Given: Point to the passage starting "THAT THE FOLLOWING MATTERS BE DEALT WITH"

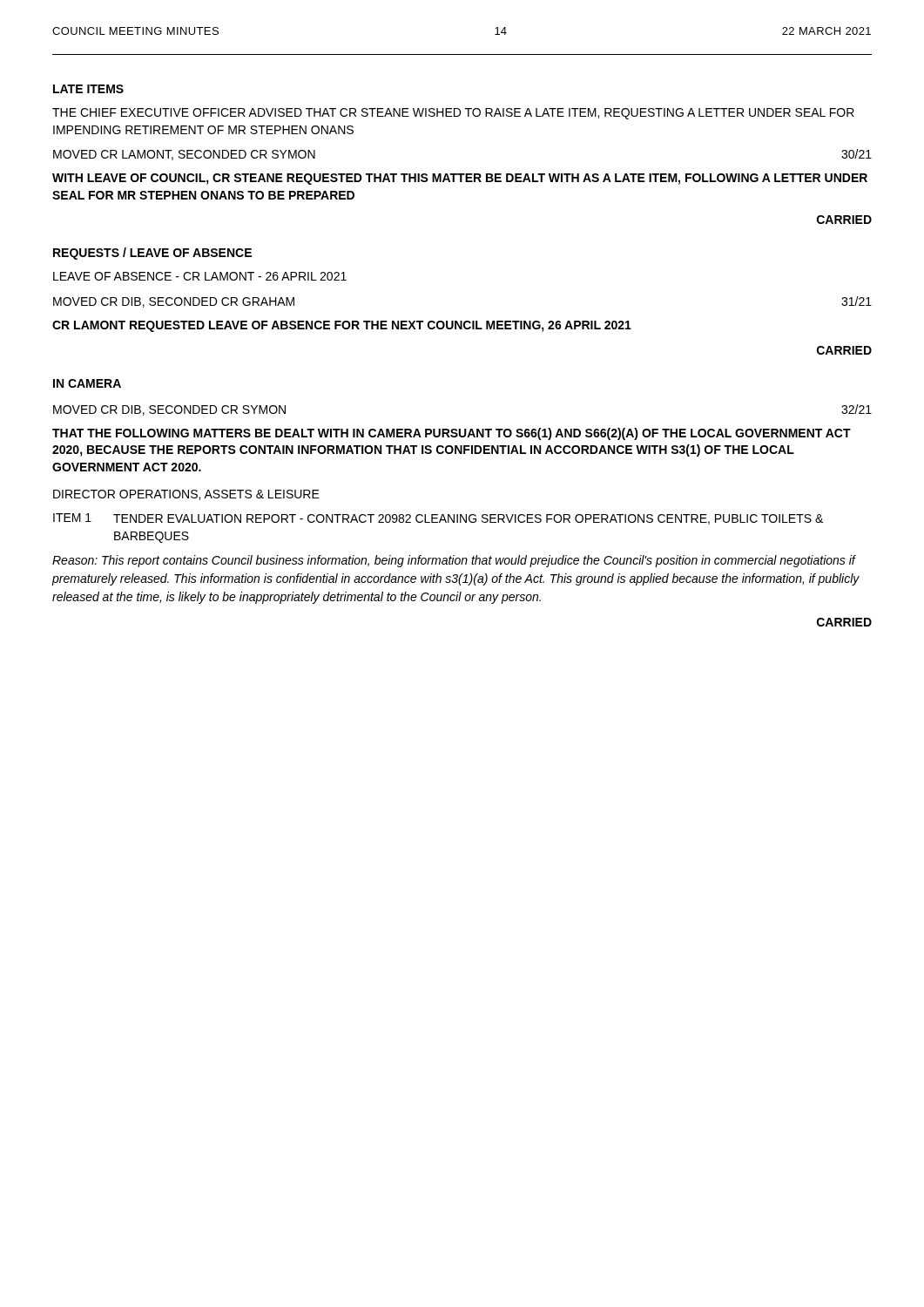Looking at the screenshot, I should [451, 450].
